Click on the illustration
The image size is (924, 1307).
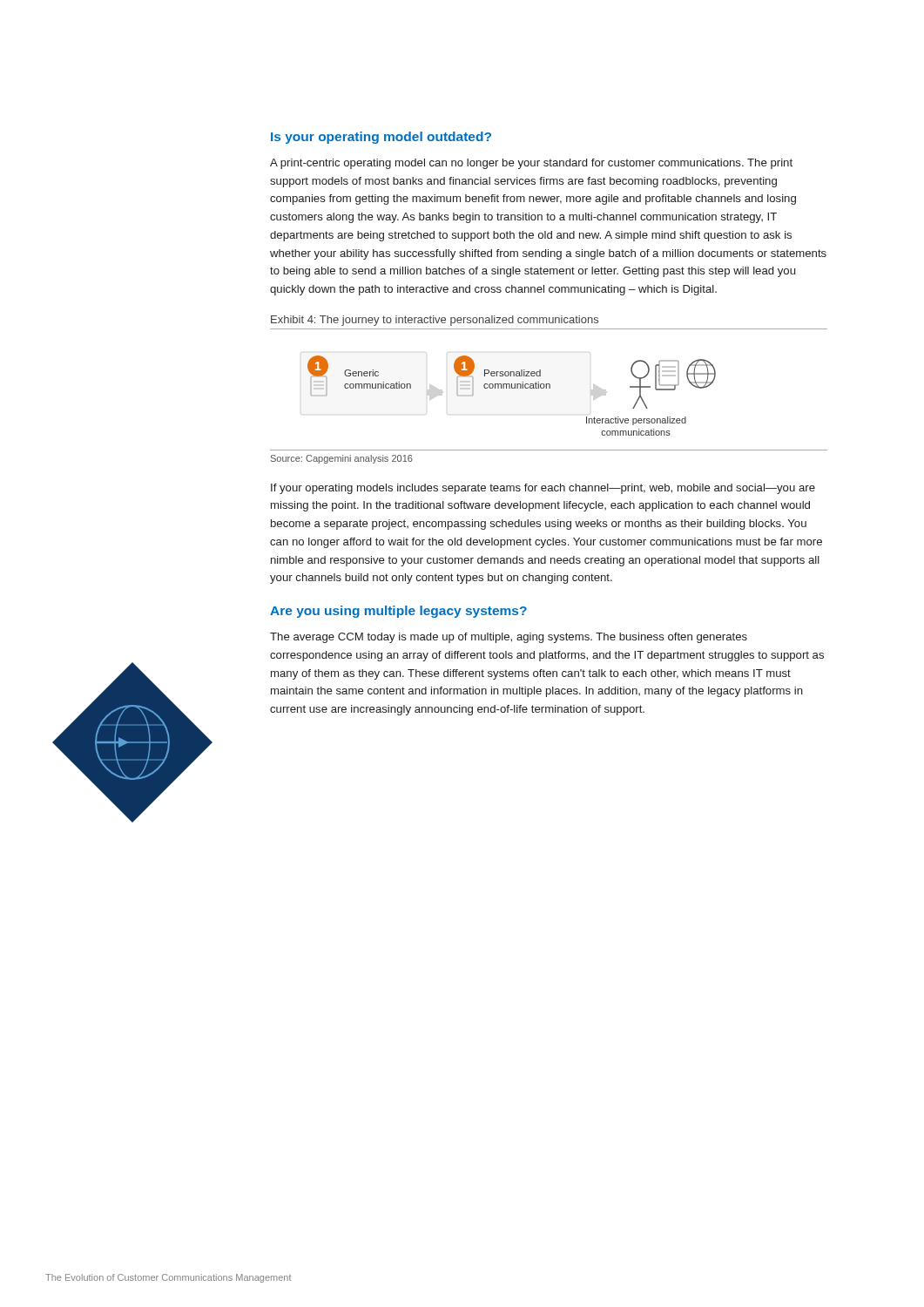pyautogui.click(x=132, y=742)
